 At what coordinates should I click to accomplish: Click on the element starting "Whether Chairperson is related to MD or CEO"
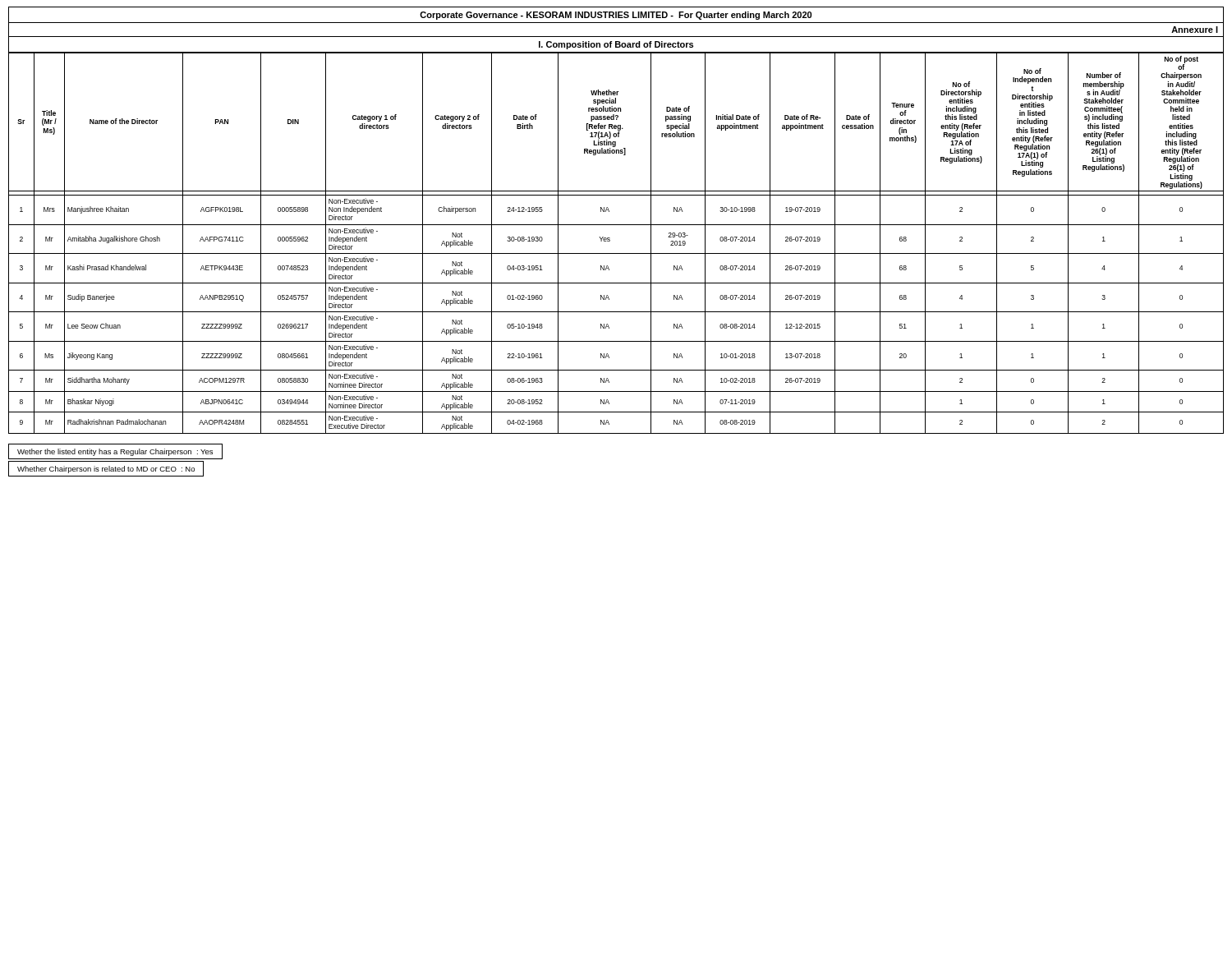(x=106, y=468)
